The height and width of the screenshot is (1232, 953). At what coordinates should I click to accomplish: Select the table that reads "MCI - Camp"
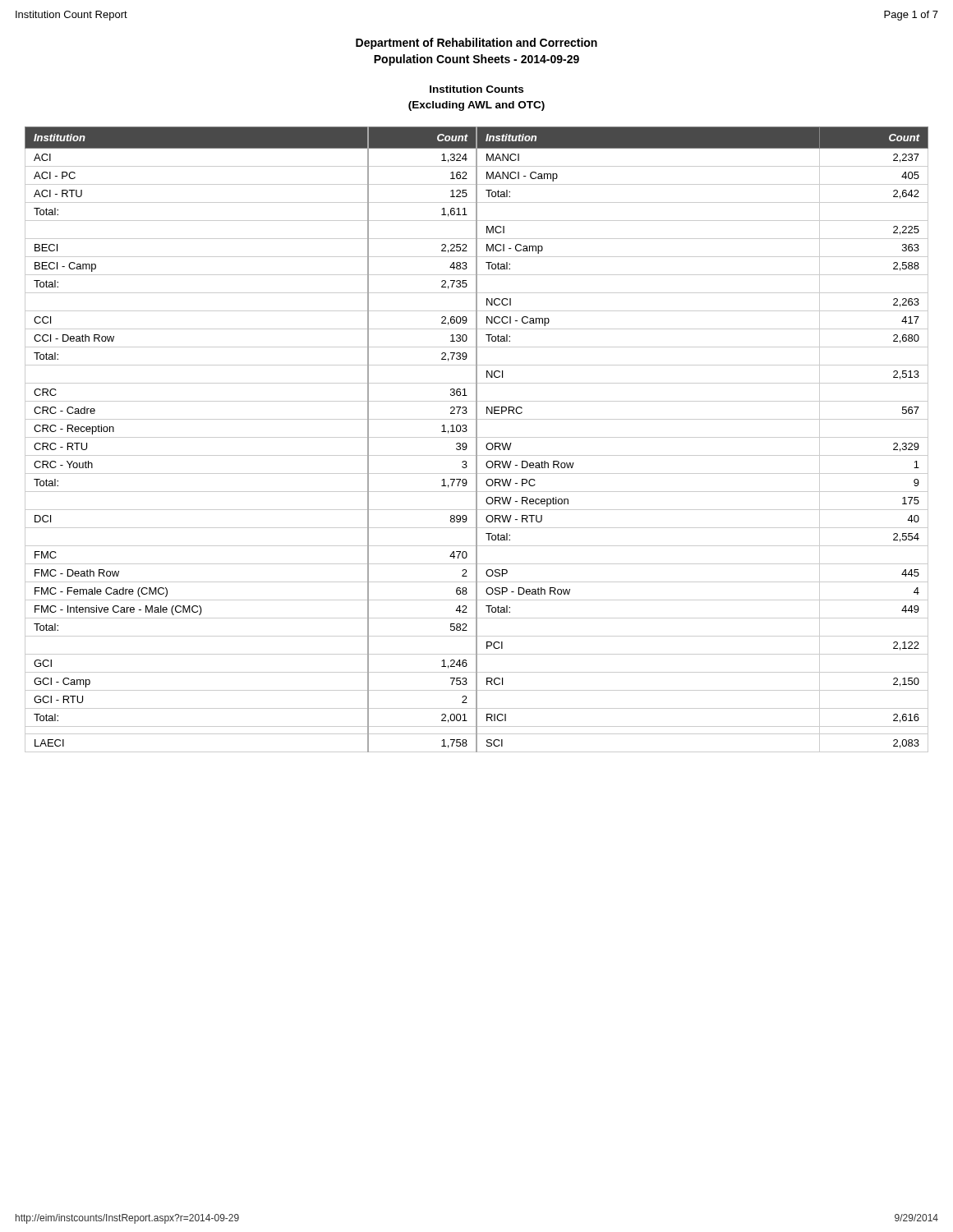click(x=476, y=439)
